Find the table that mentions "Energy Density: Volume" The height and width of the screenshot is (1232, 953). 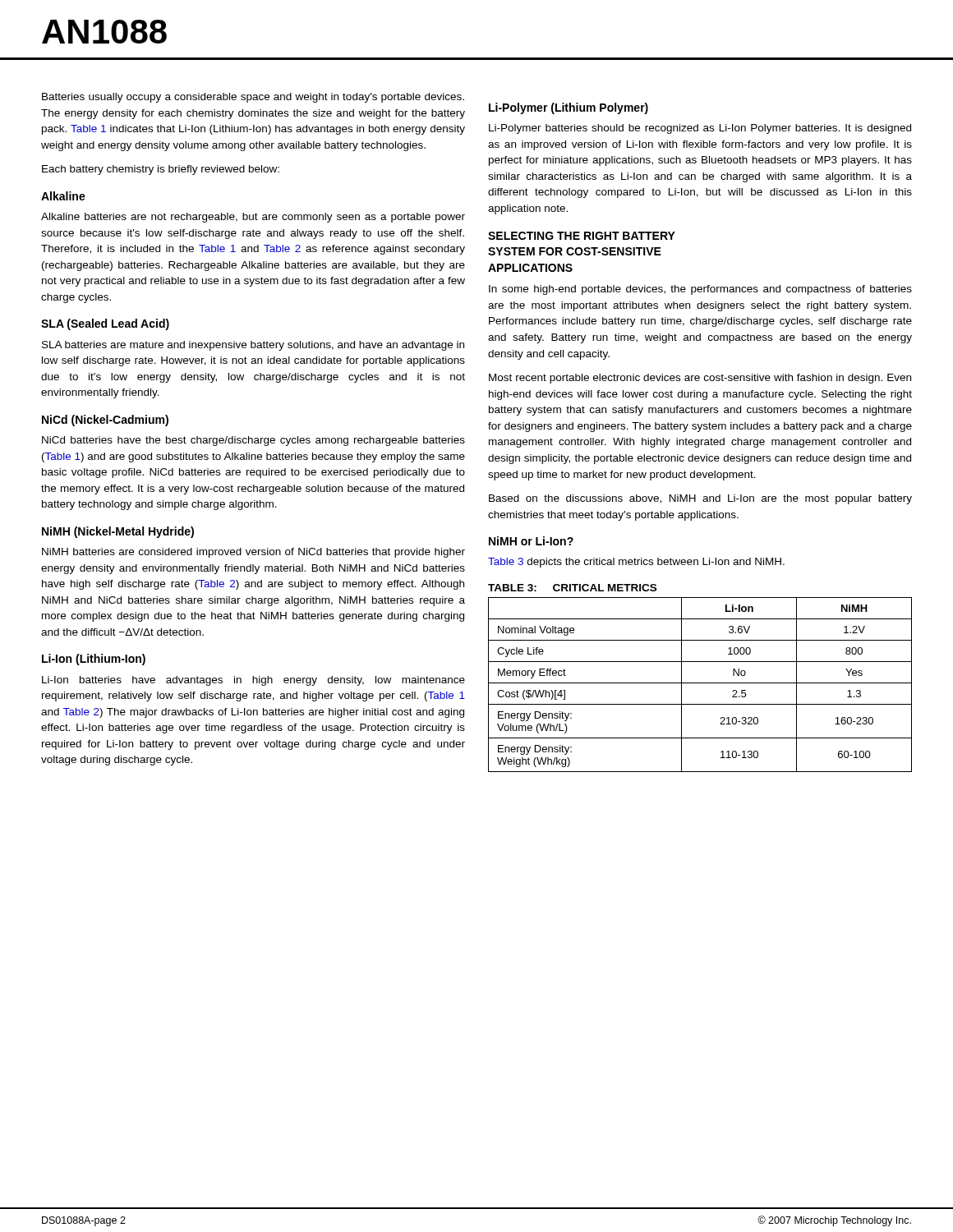coord(700,684)
